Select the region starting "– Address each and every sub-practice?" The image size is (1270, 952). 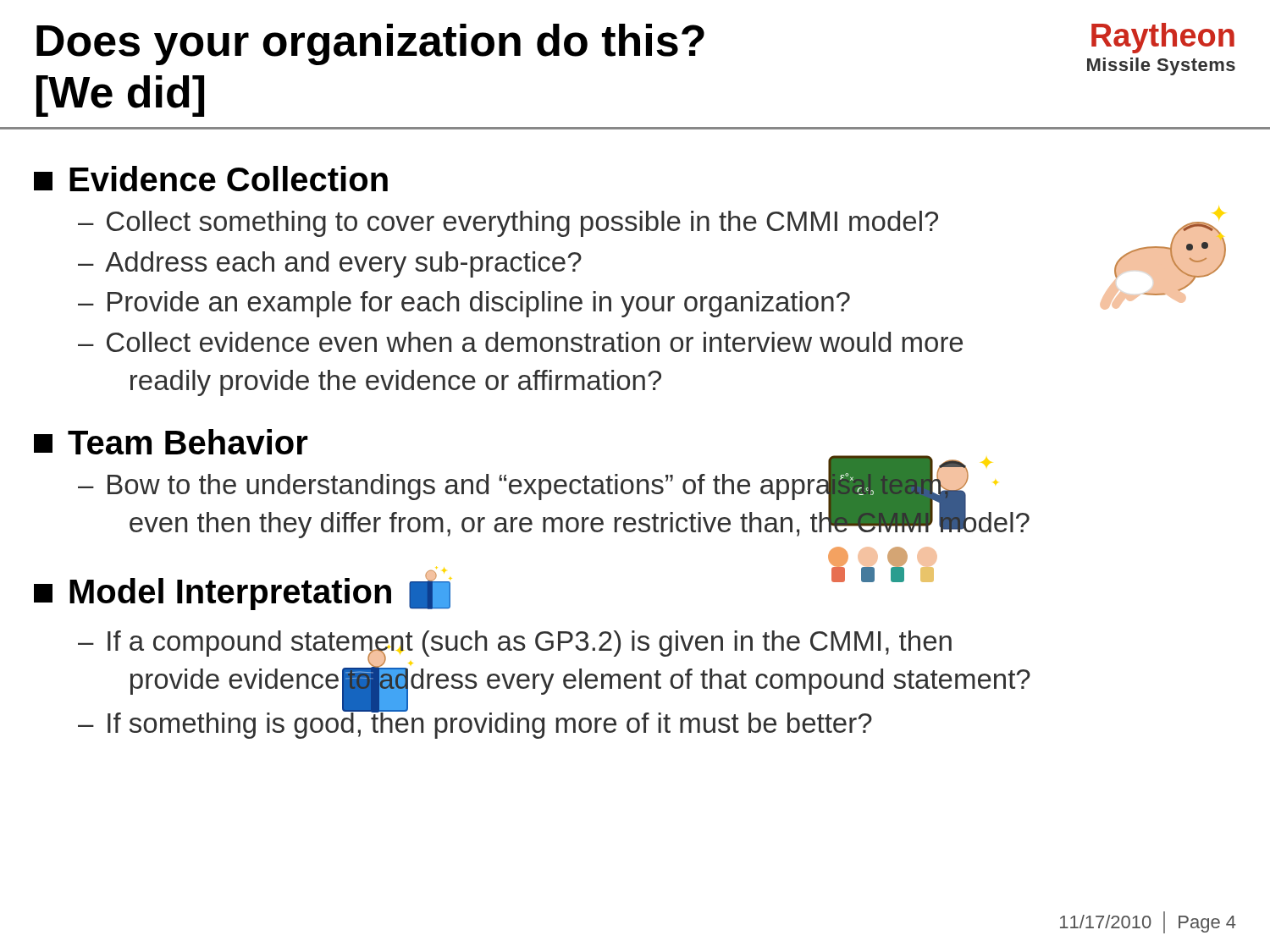pyautogui.click(x=330, y=262)
